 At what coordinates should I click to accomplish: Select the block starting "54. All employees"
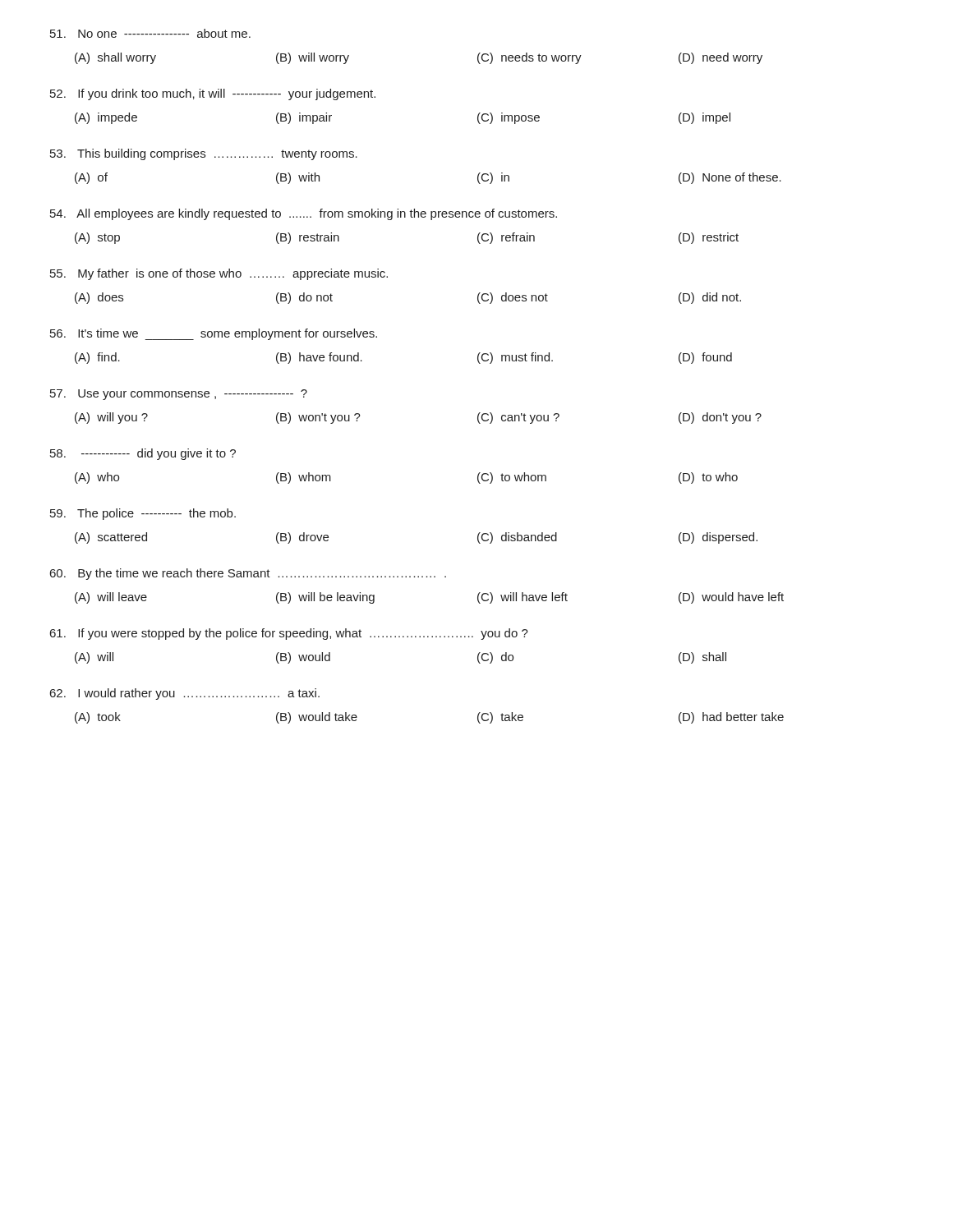476,225
